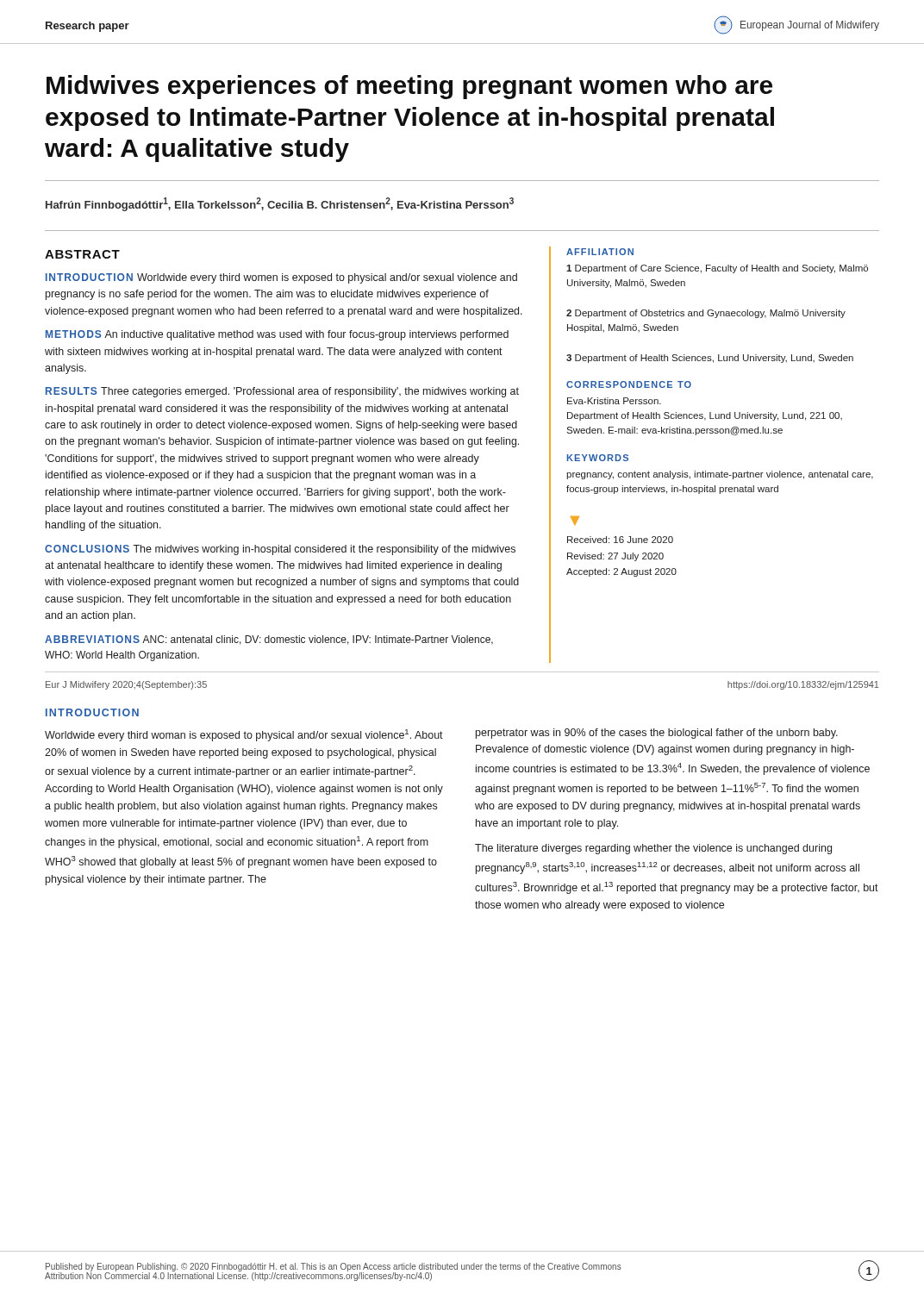Locate the block of text that opens with "▼ Received: 16 June 2020 Revised: 27 July"

click(575, 521)
